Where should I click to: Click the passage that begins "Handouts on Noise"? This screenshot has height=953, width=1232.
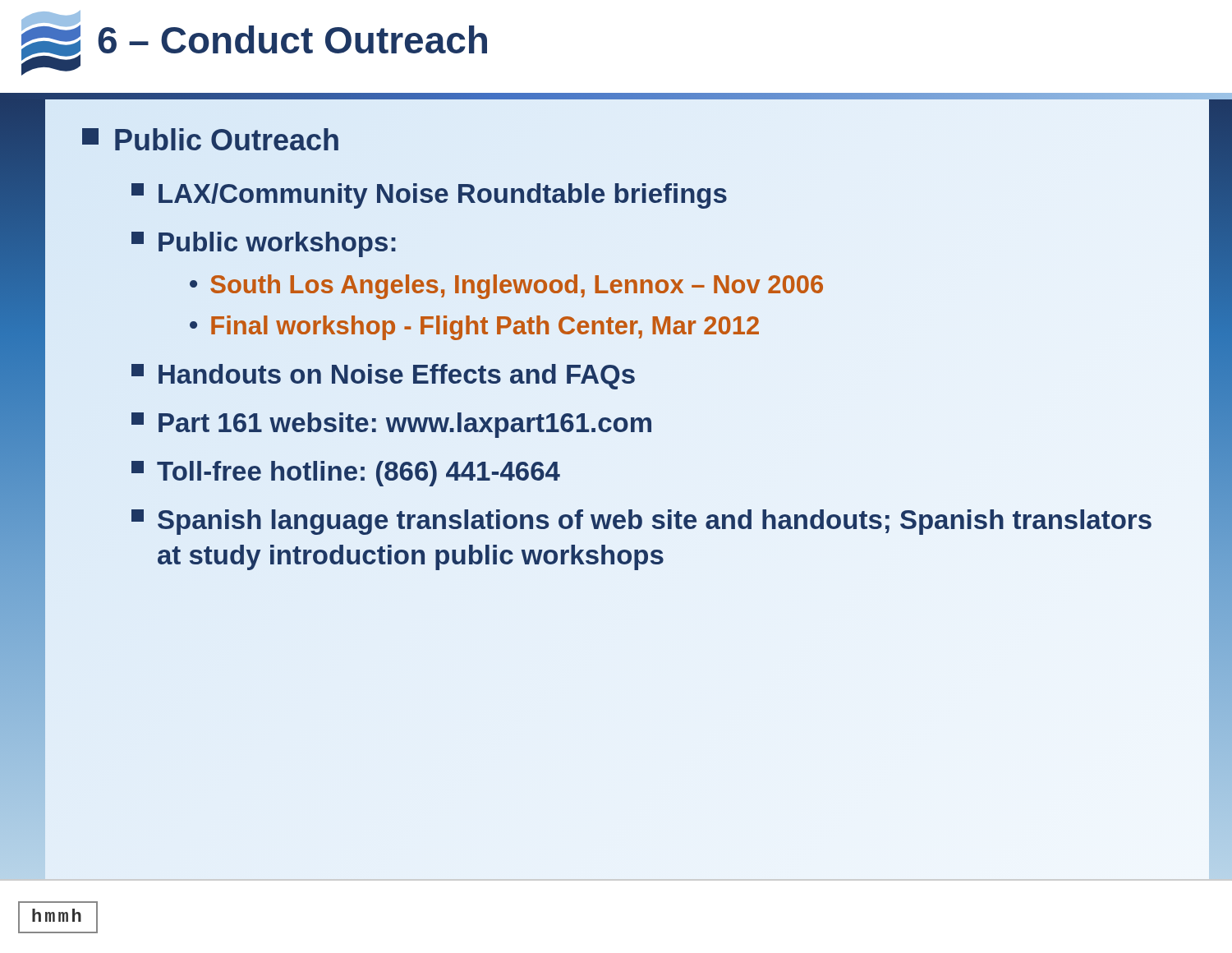[x=384, y=375]
